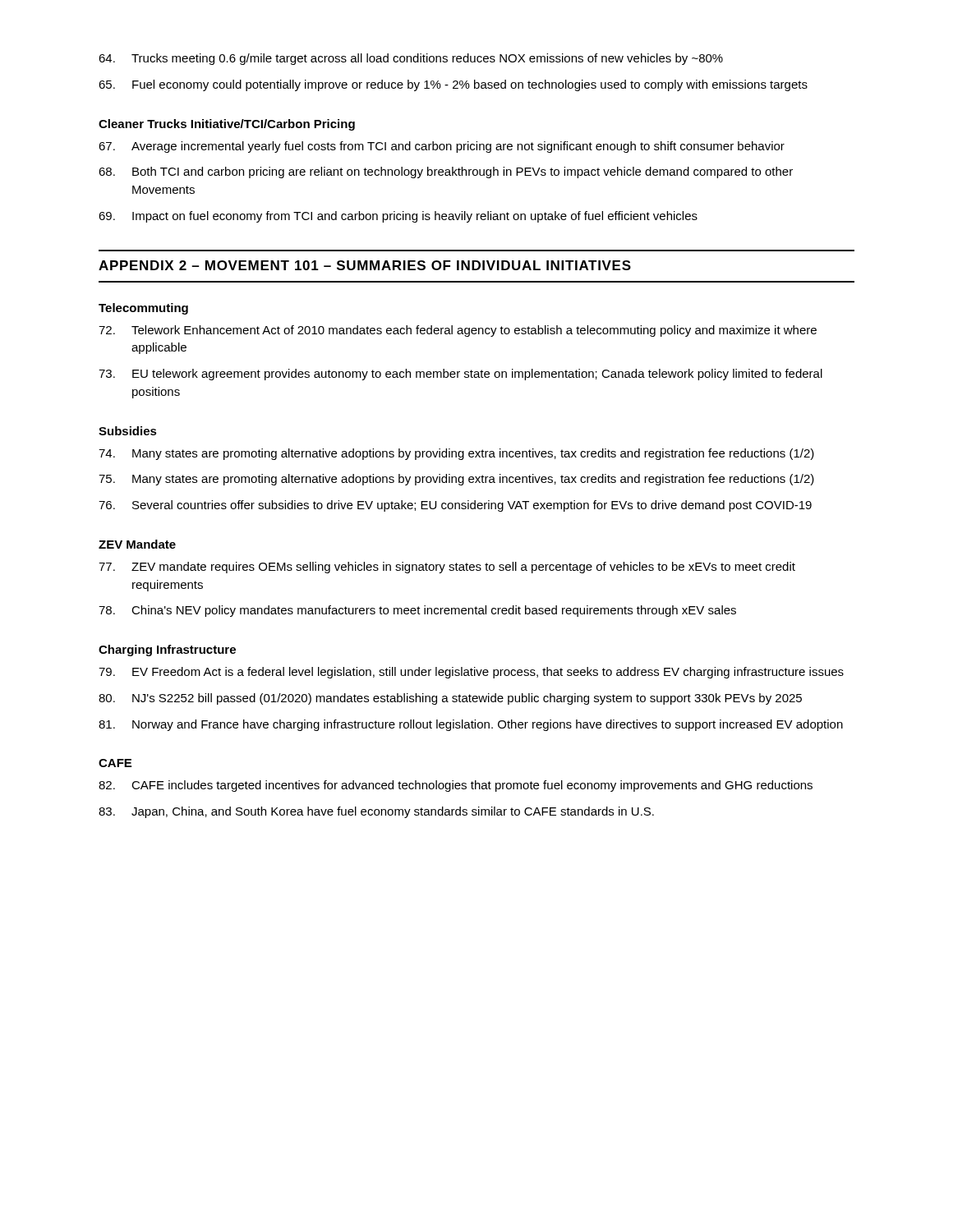
Task: Select the block starting "69. Impact on"
Action: click(476, 216)
